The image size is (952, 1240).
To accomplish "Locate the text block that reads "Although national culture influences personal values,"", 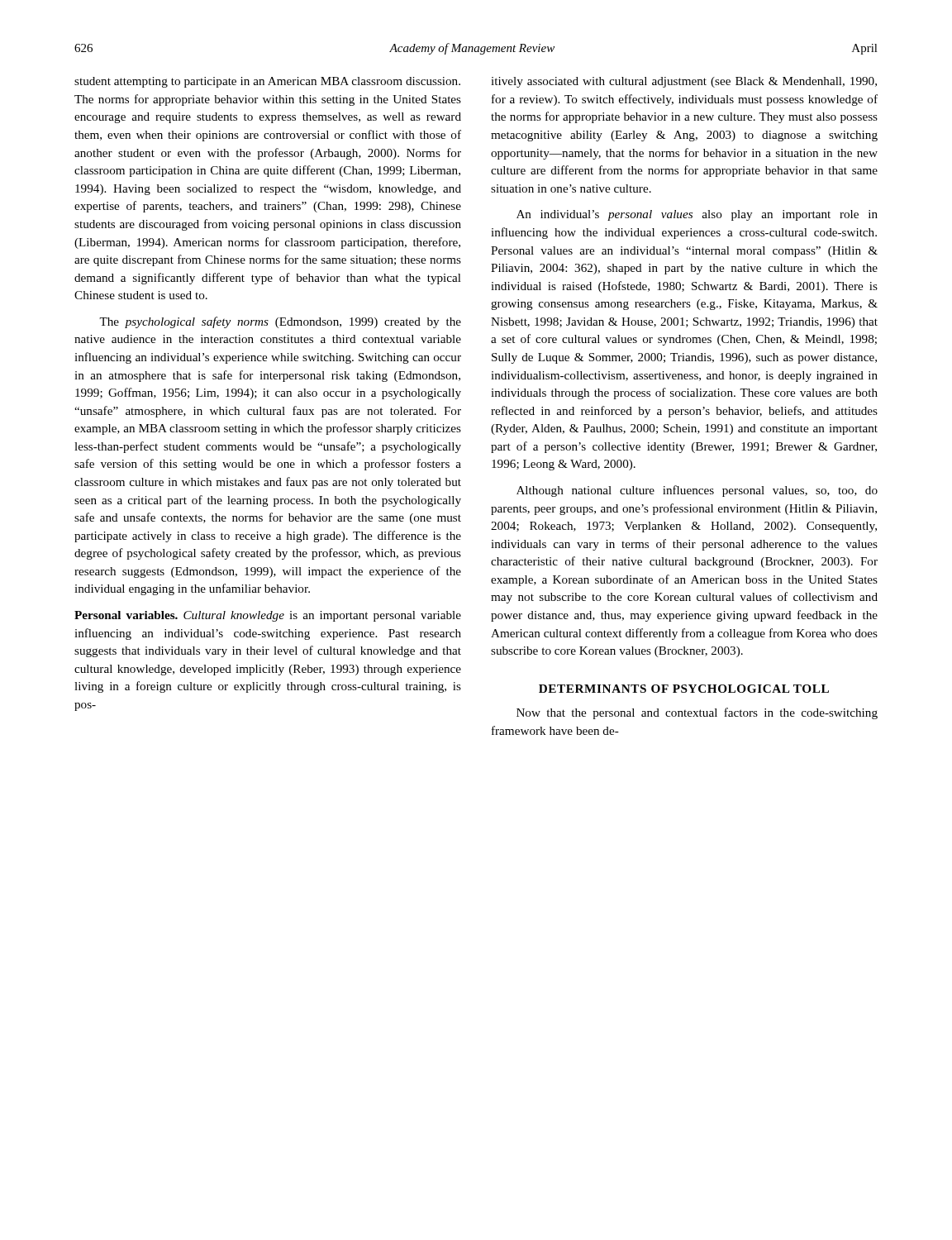I will coord(684,570).
